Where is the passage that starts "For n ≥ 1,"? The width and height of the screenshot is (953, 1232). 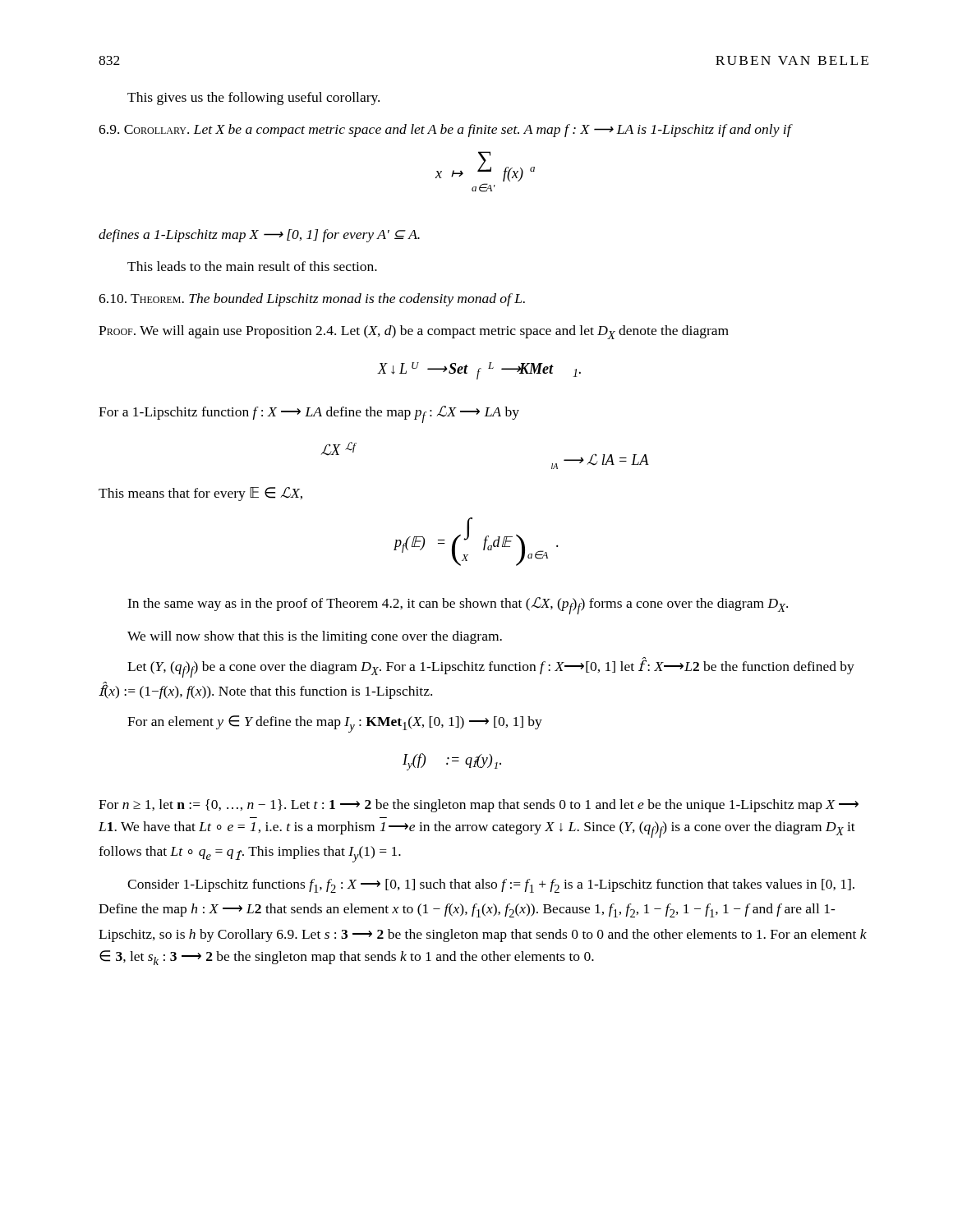tap(479, 829)
